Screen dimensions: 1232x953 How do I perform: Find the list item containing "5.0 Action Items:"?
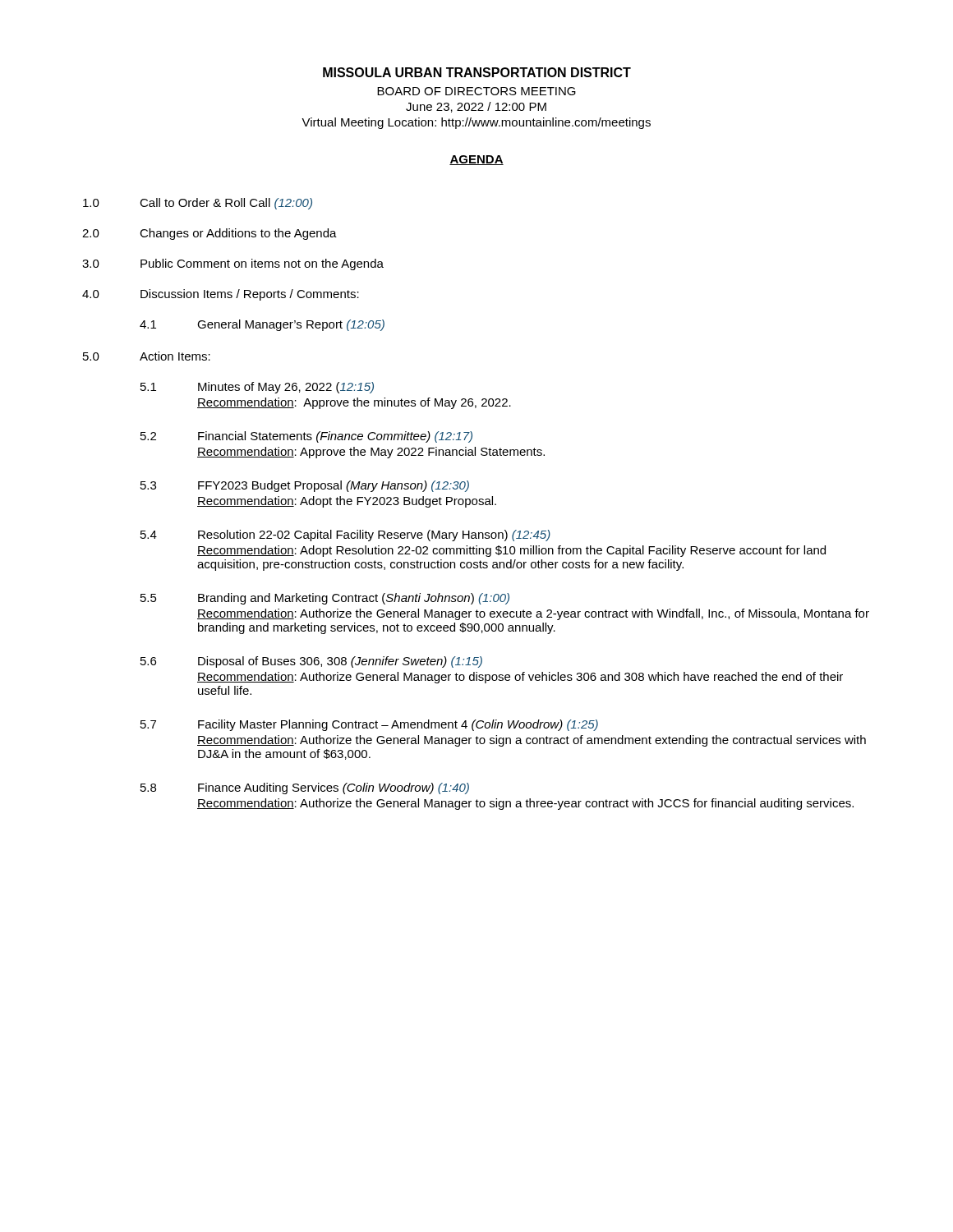tap(147, 356)
